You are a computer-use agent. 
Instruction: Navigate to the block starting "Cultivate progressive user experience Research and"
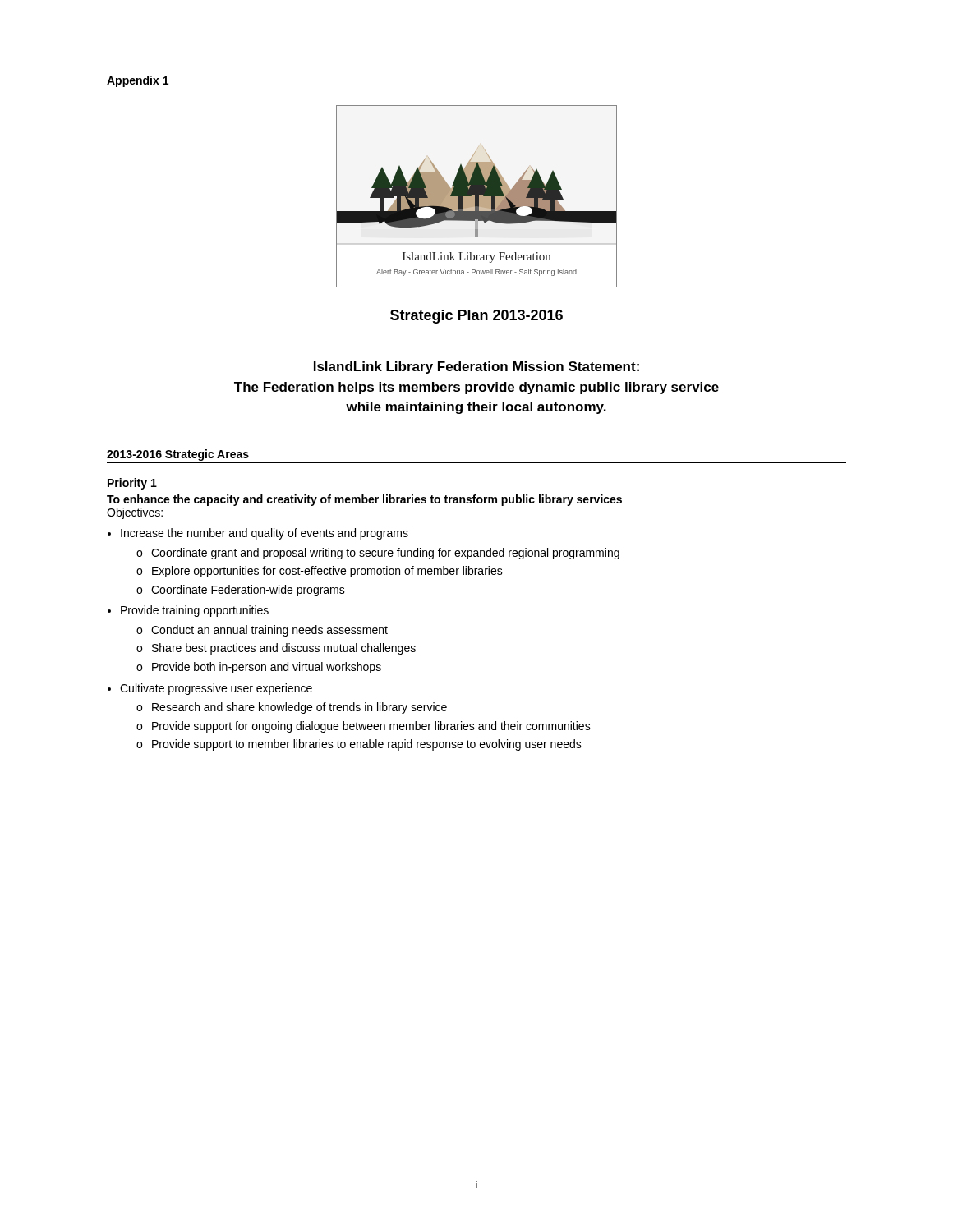click(x=483, y=717)
